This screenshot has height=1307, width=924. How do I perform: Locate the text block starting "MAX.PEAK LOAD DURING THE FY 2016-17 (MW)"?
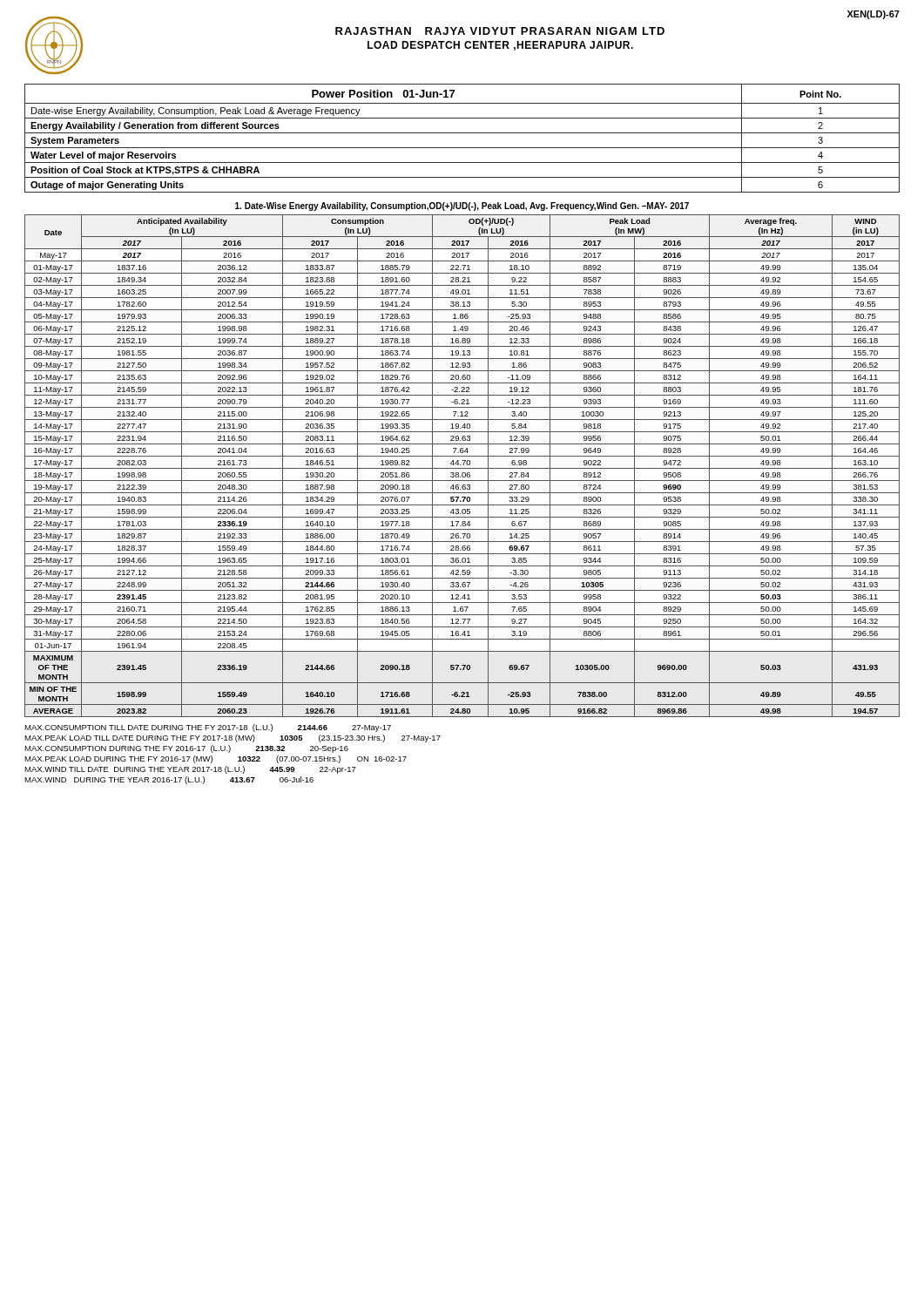coord(216,759)
